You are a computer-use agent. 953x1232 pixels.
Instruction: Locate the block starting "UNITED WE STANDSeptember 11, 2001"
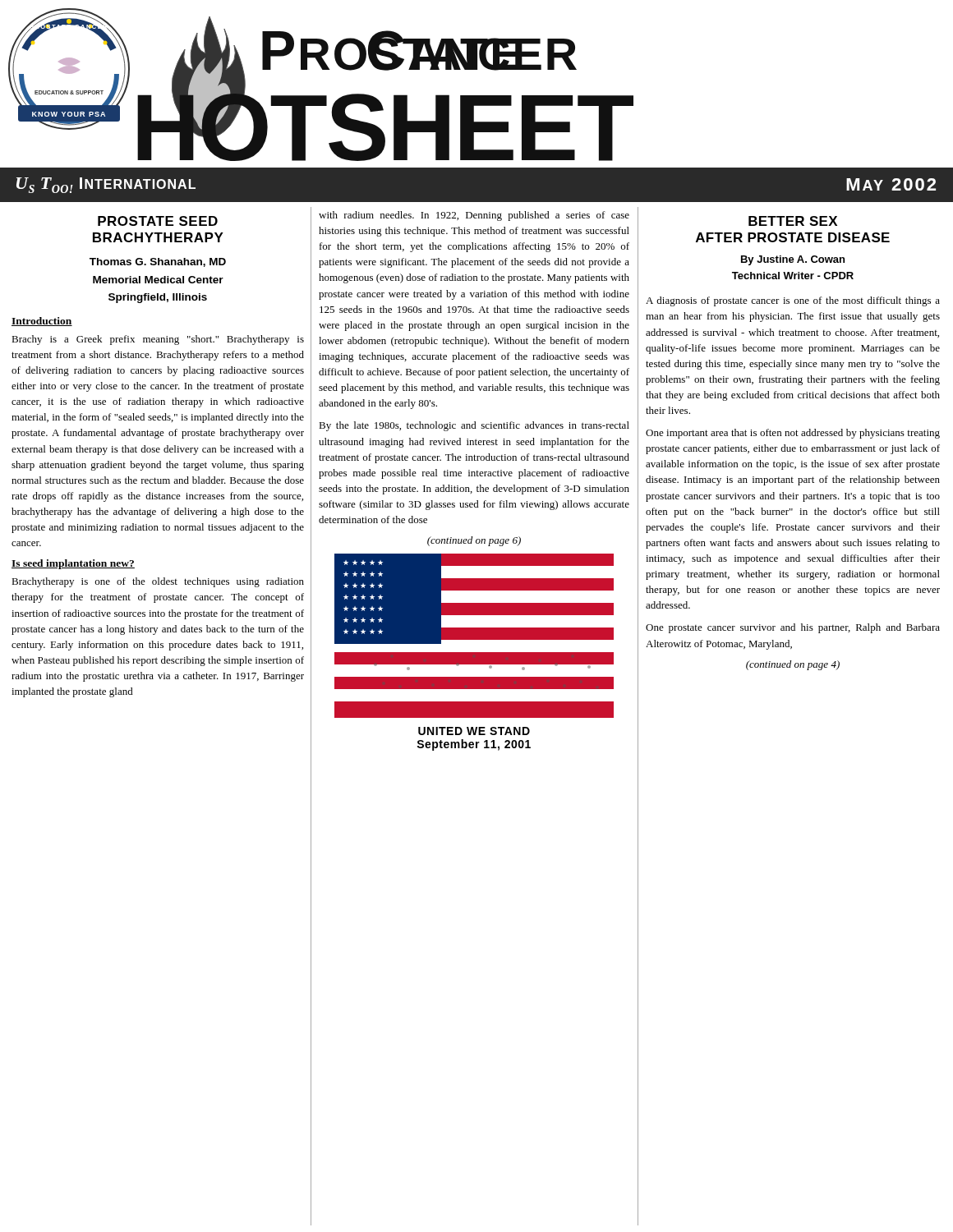pyautogui.click(x=474, y=738)
